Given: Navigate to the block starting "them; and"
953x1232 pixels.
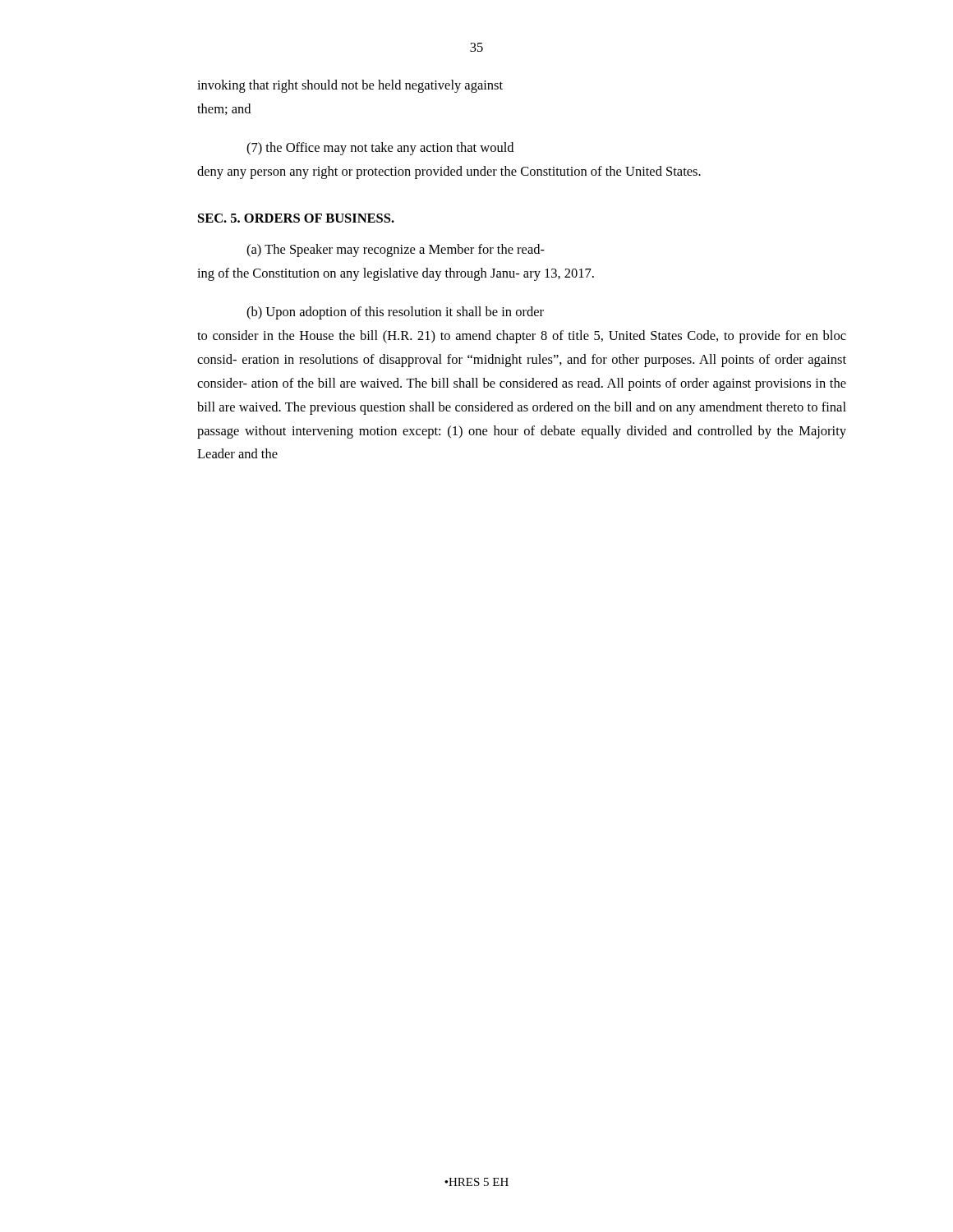Looking at the screenshot, I should [x=224, y=109].
